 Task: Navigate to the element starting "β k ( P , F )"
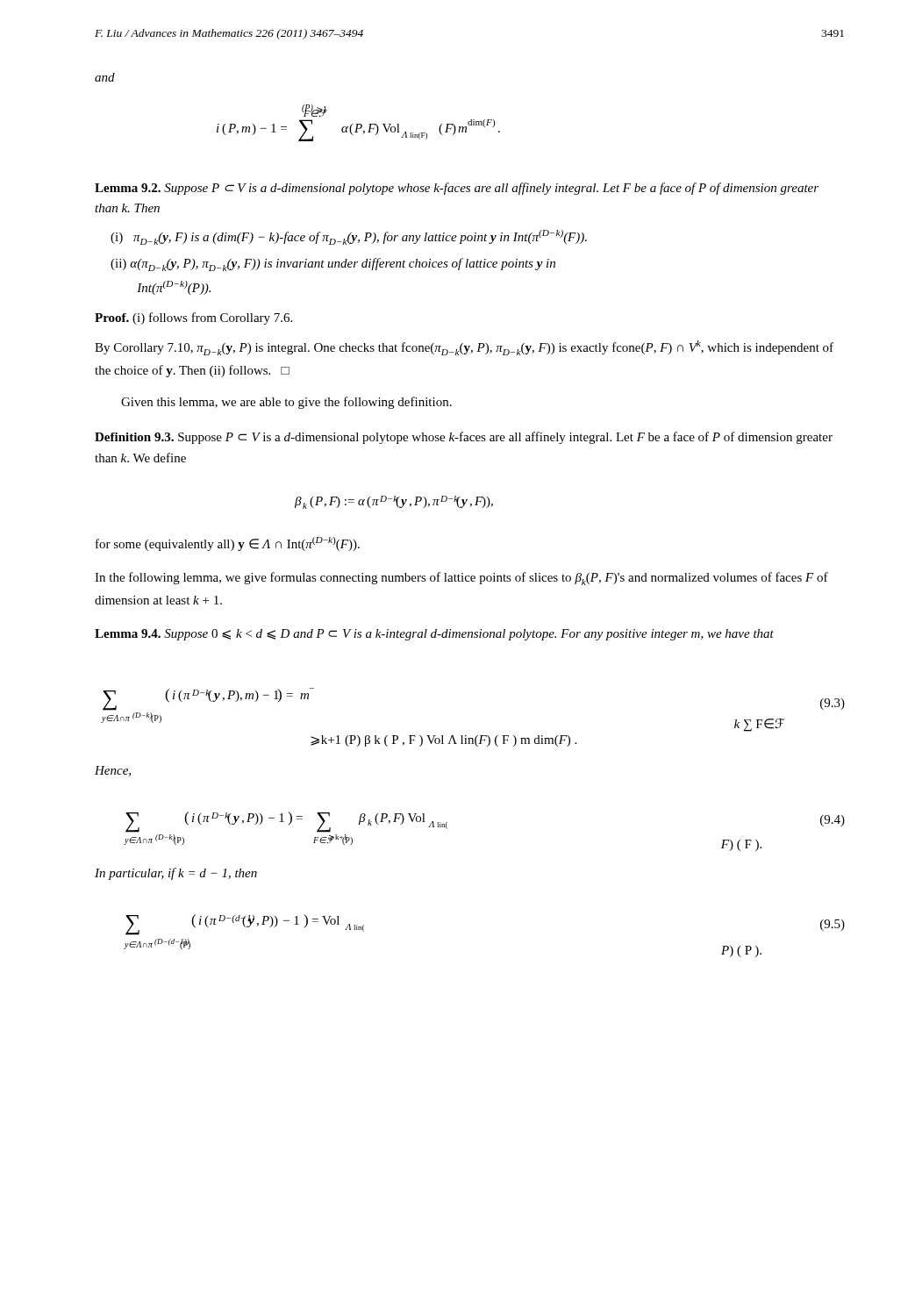tap(470, 500)
